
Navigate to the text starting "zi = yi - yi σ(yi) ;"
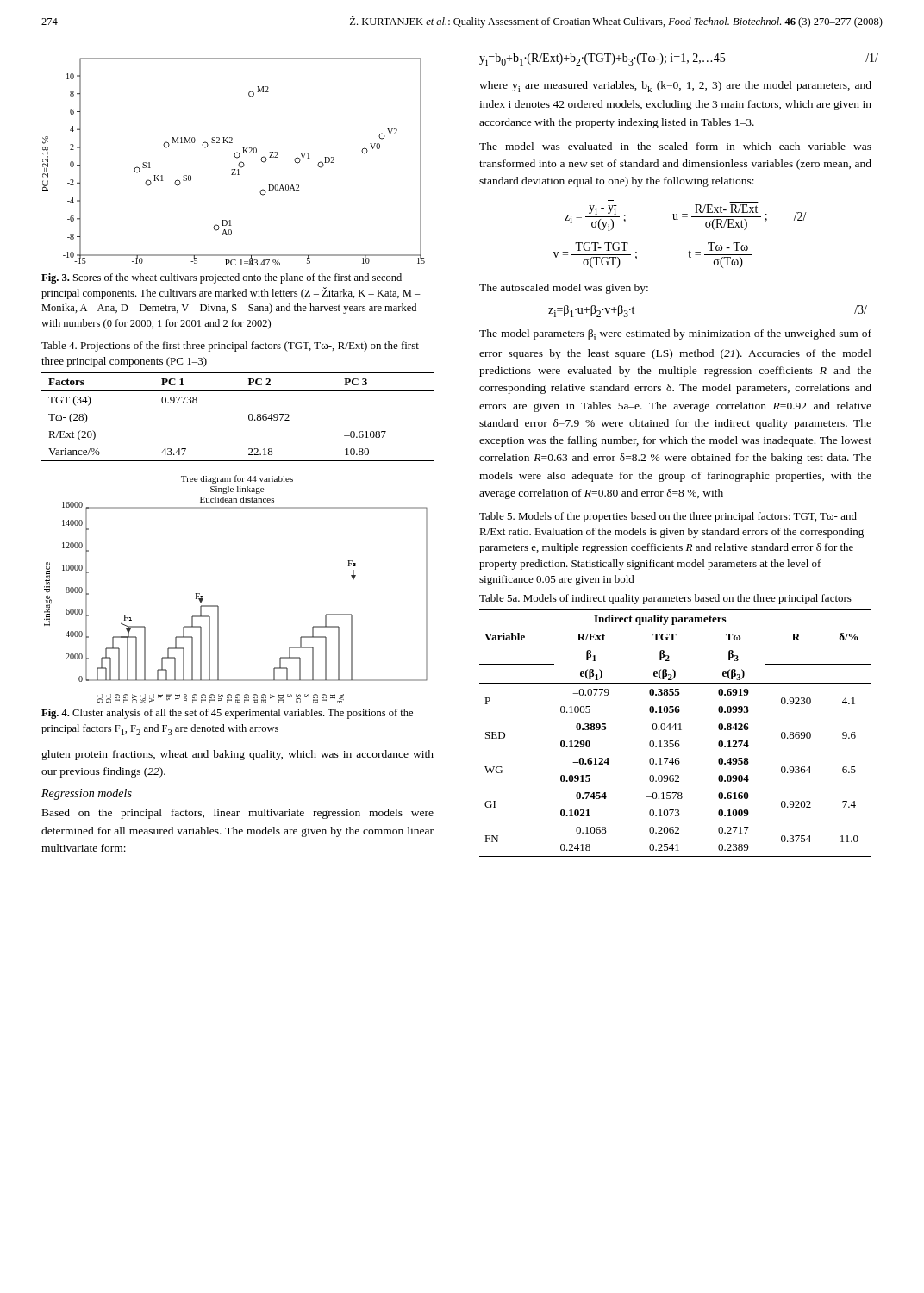[686, 218]
